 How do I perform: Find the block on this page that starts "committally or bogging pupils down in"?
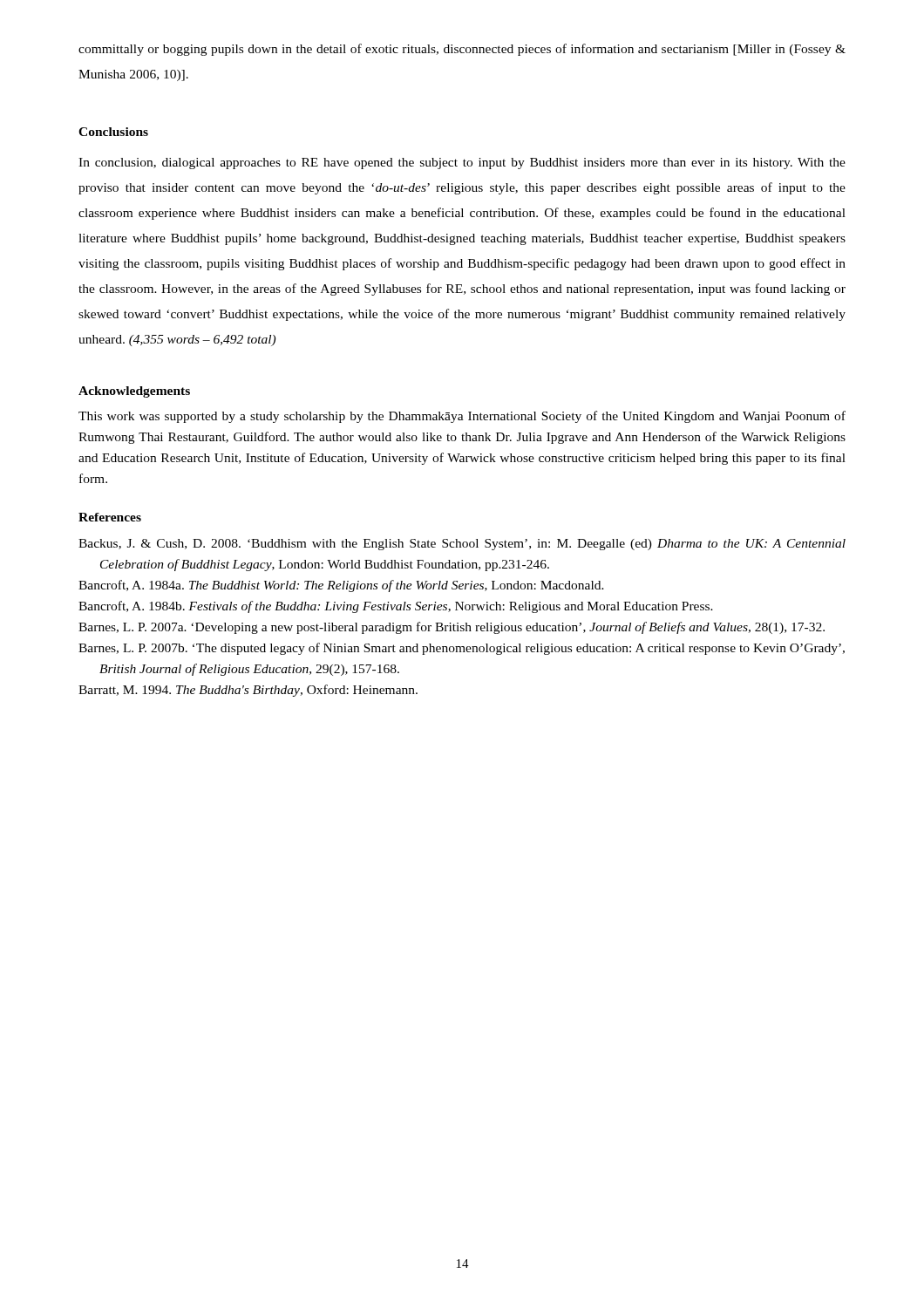click(462, 61)
